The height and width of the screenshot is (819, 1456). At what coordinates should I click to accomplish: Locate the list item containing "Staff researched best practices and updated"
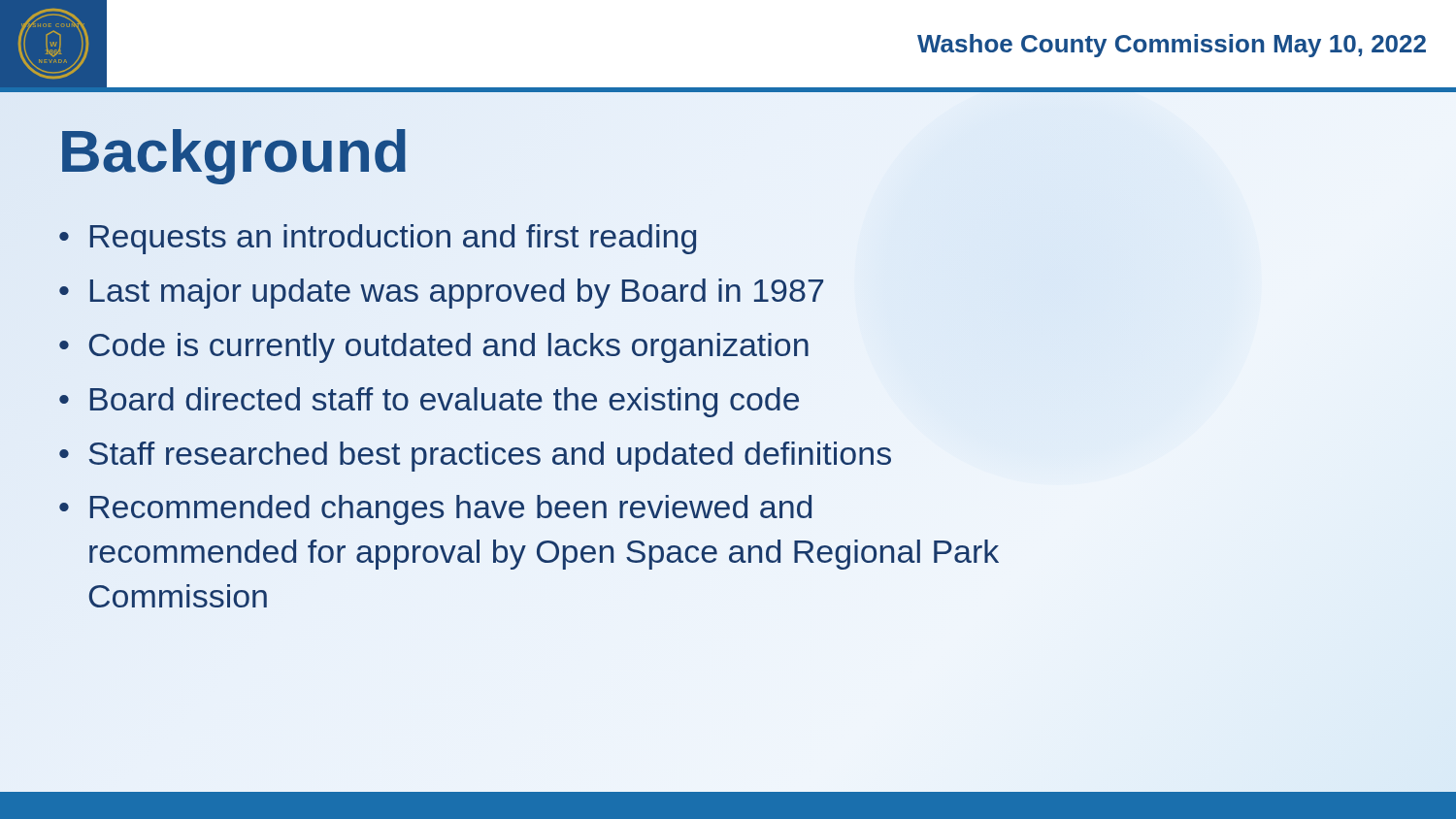coord(490,453)
